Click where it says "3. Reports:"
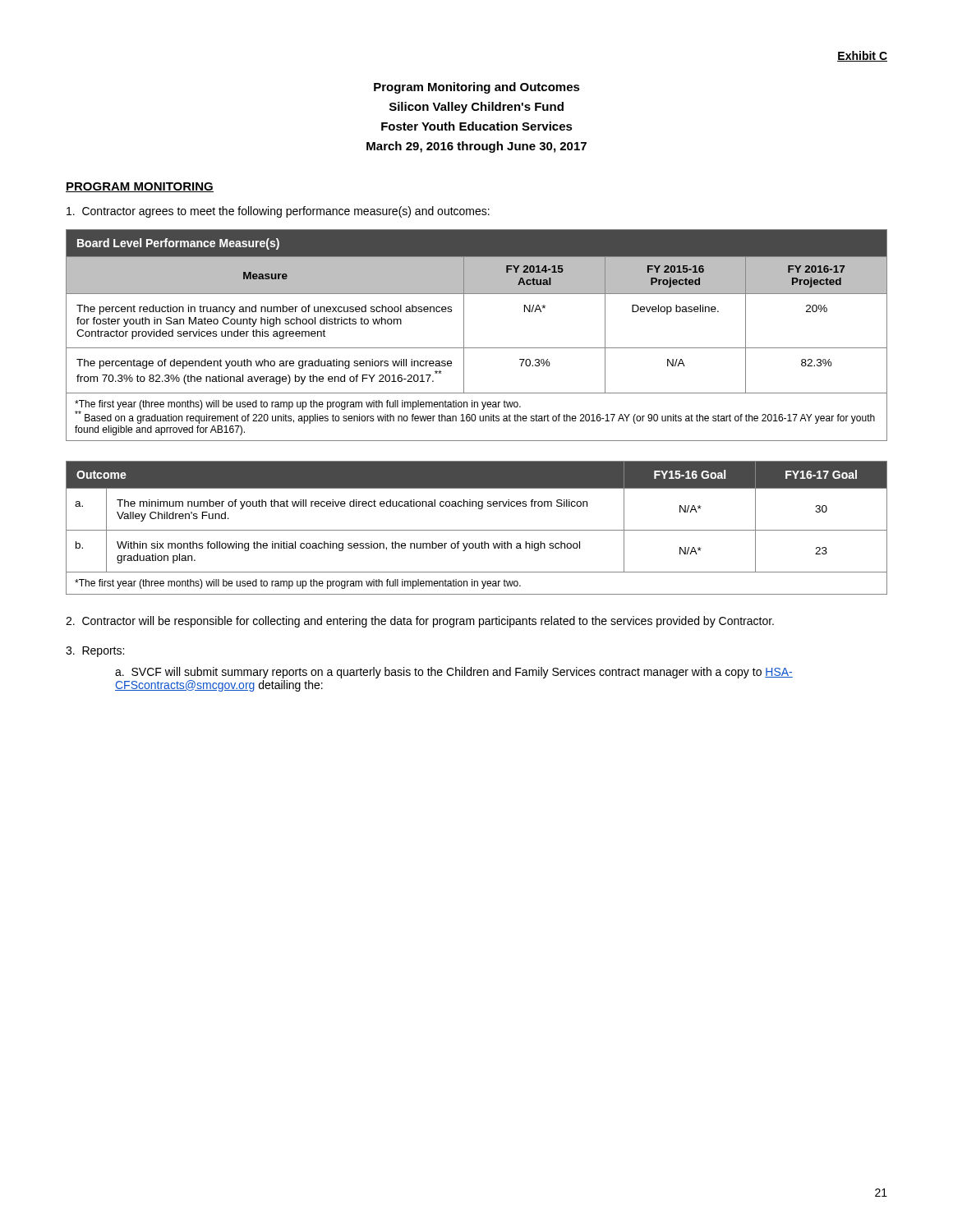The width and height of the screenshot is (953, 1232). [95, 650]
